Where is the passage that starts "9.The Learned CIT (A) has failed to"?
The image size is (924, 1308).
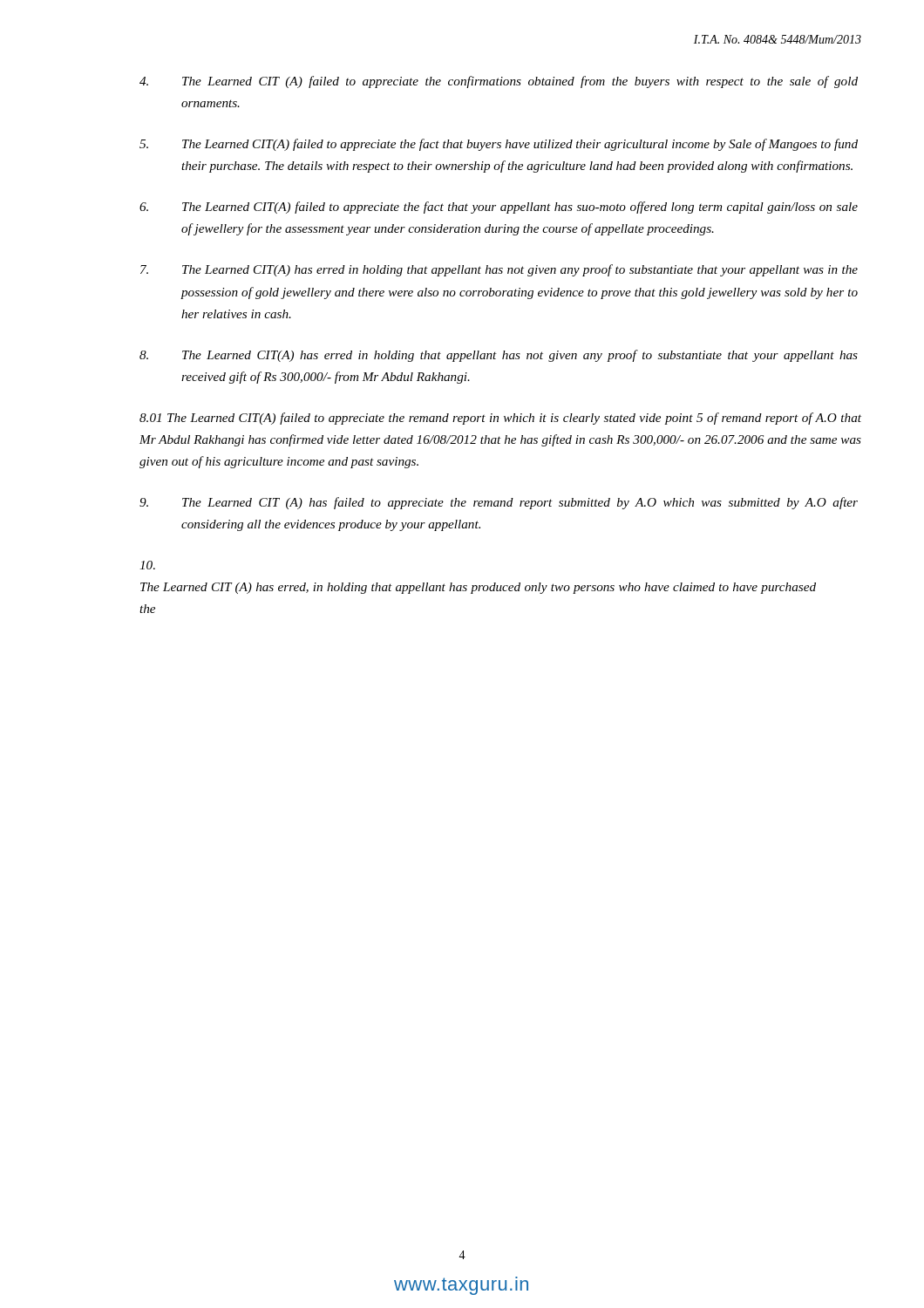[x=499, y=513]
